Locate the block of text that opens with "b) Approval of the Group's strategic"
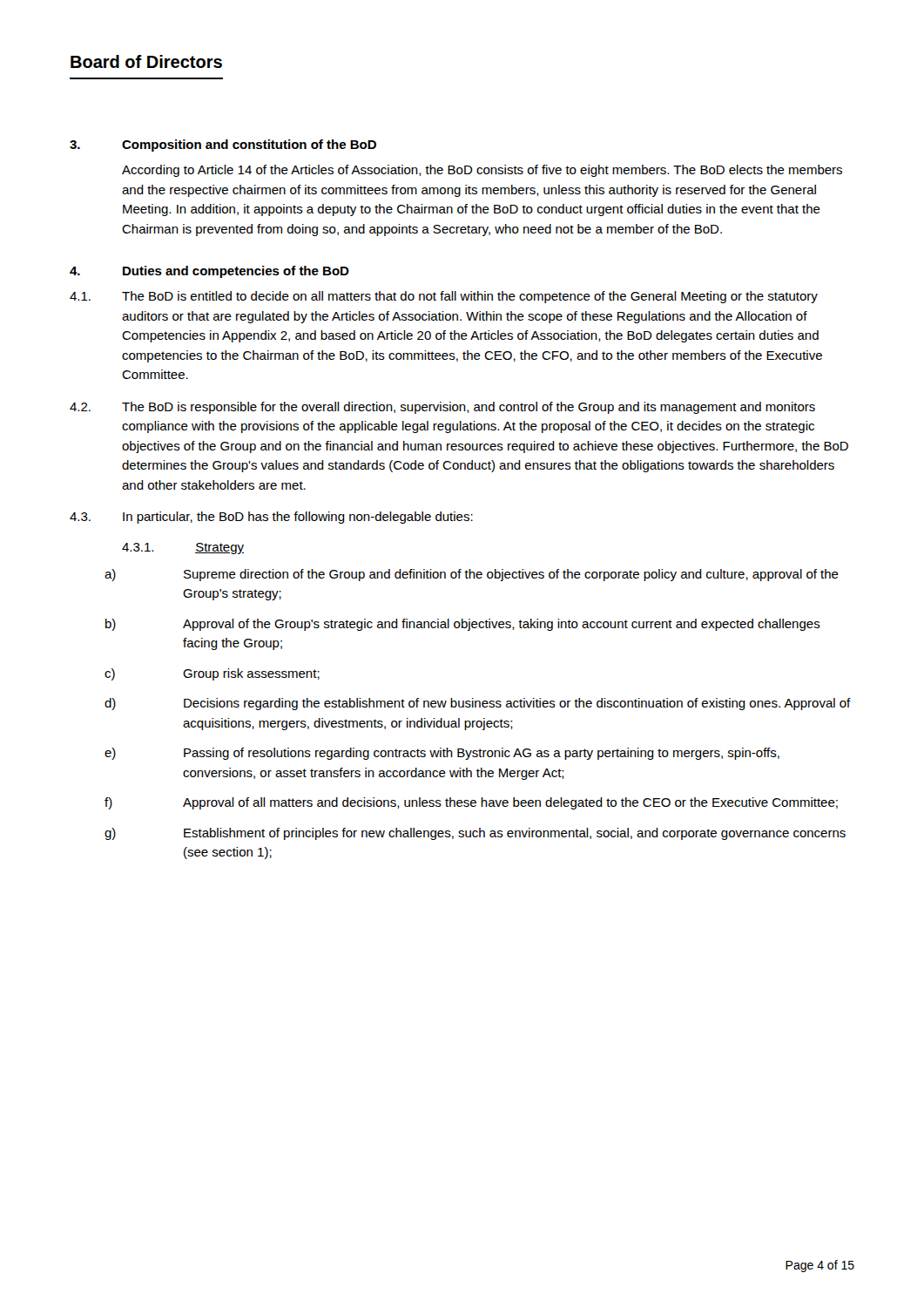Image resolution: width=924 pixels, height=1307 pixels. click(x=462, y=634)
